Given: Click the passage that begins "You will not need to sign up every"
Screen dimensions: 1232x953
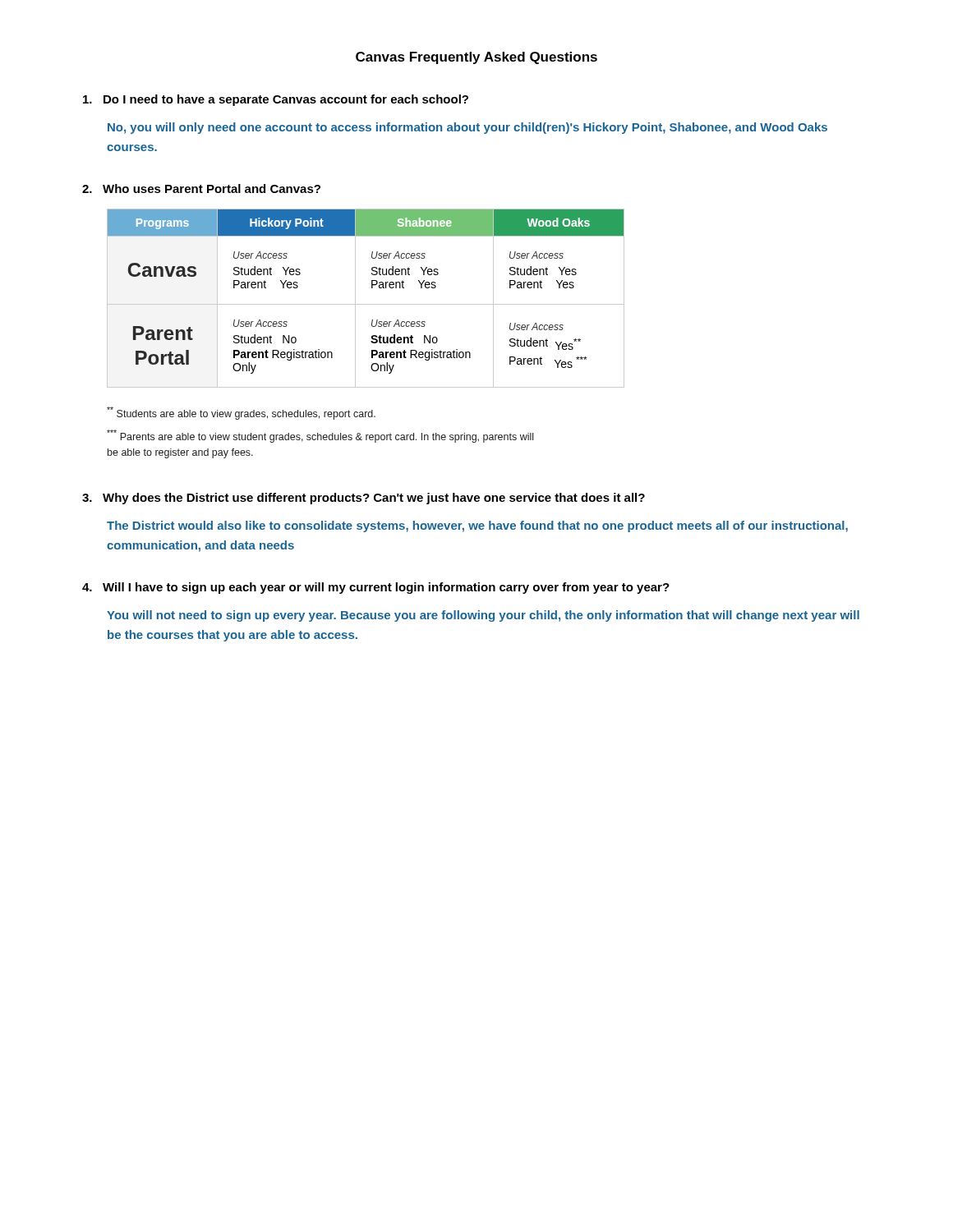Looking at the screenshot, I should [483, 624].
